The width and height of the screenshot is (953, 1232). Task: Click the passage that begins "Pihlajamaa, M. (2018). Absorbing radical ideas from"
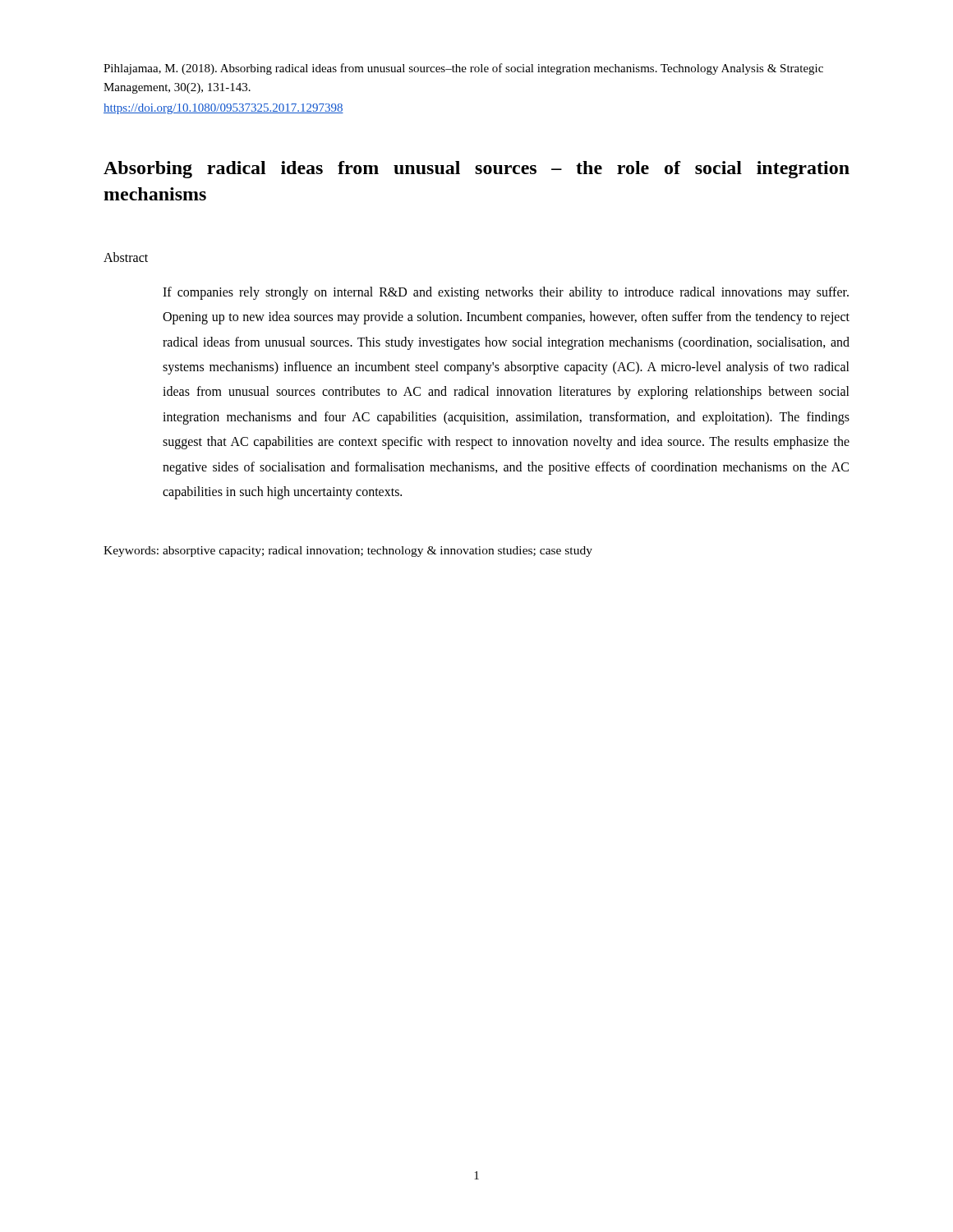coord(463,77)
